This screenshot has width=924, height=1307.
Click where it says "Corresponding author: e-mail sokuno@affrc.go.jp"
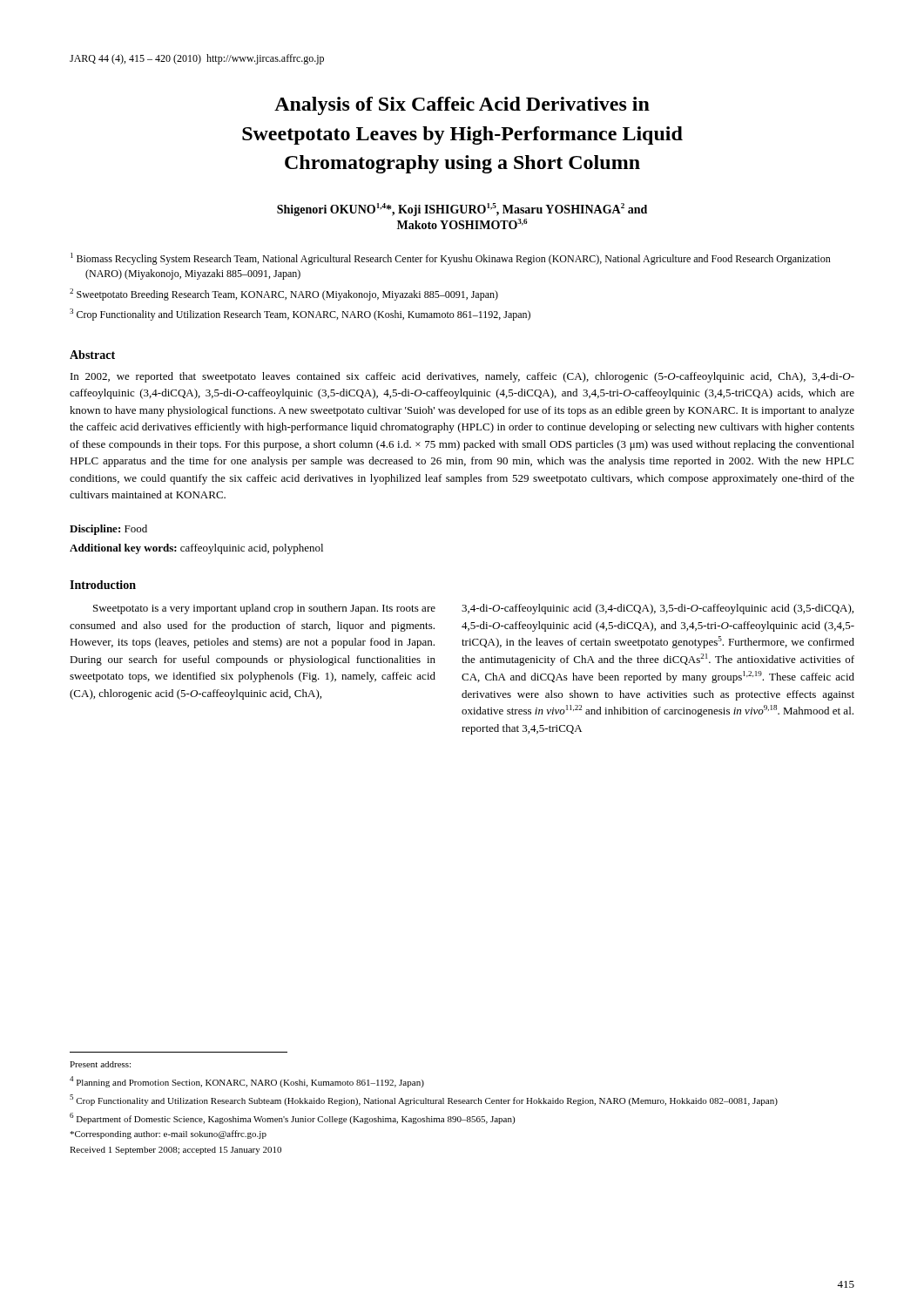pos(168,1134)
